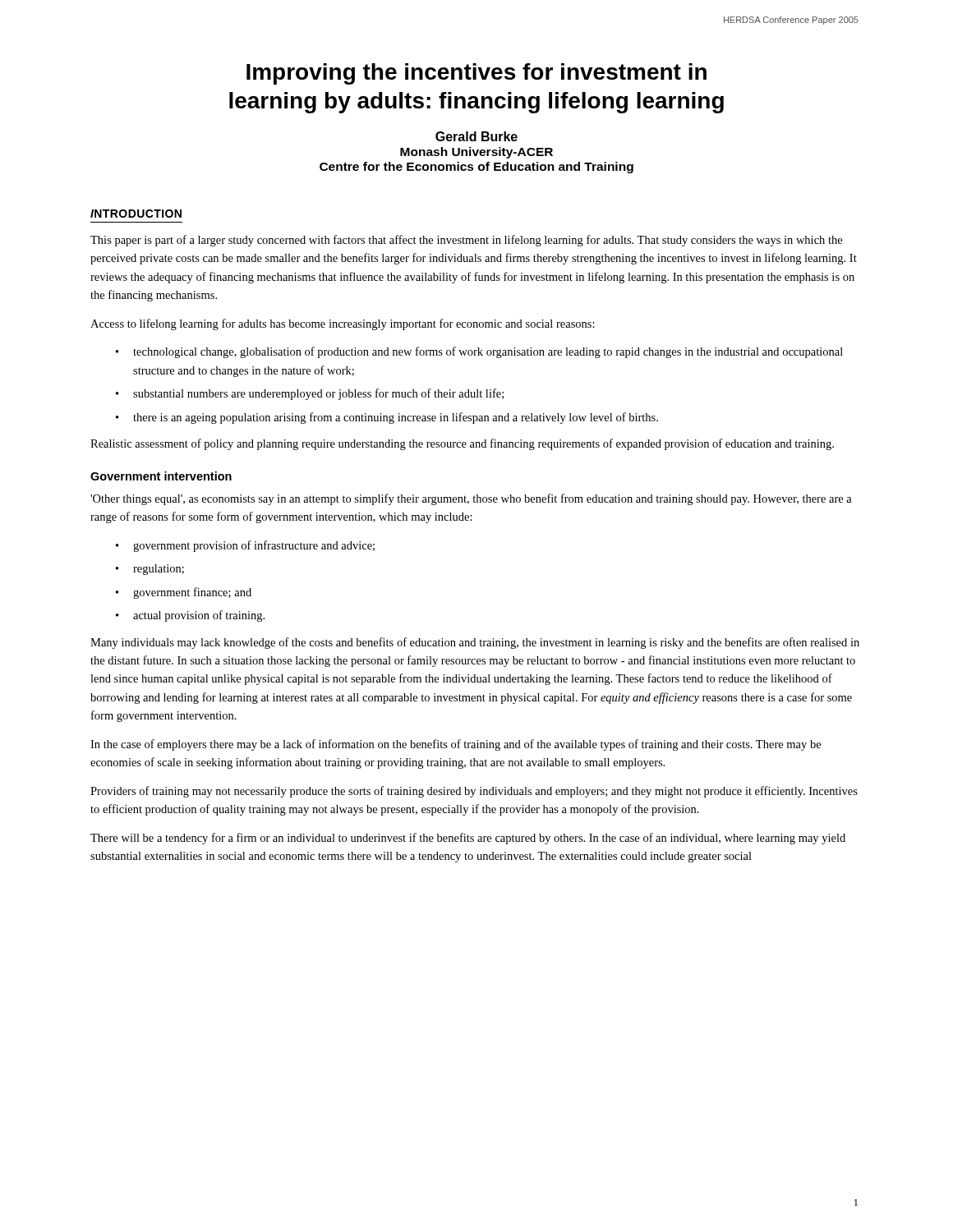The width and height of the screenshot is (953, 1232).
Task: Navigate to the region starting "Access to lifelong learning for"
Action: point(343,323)
